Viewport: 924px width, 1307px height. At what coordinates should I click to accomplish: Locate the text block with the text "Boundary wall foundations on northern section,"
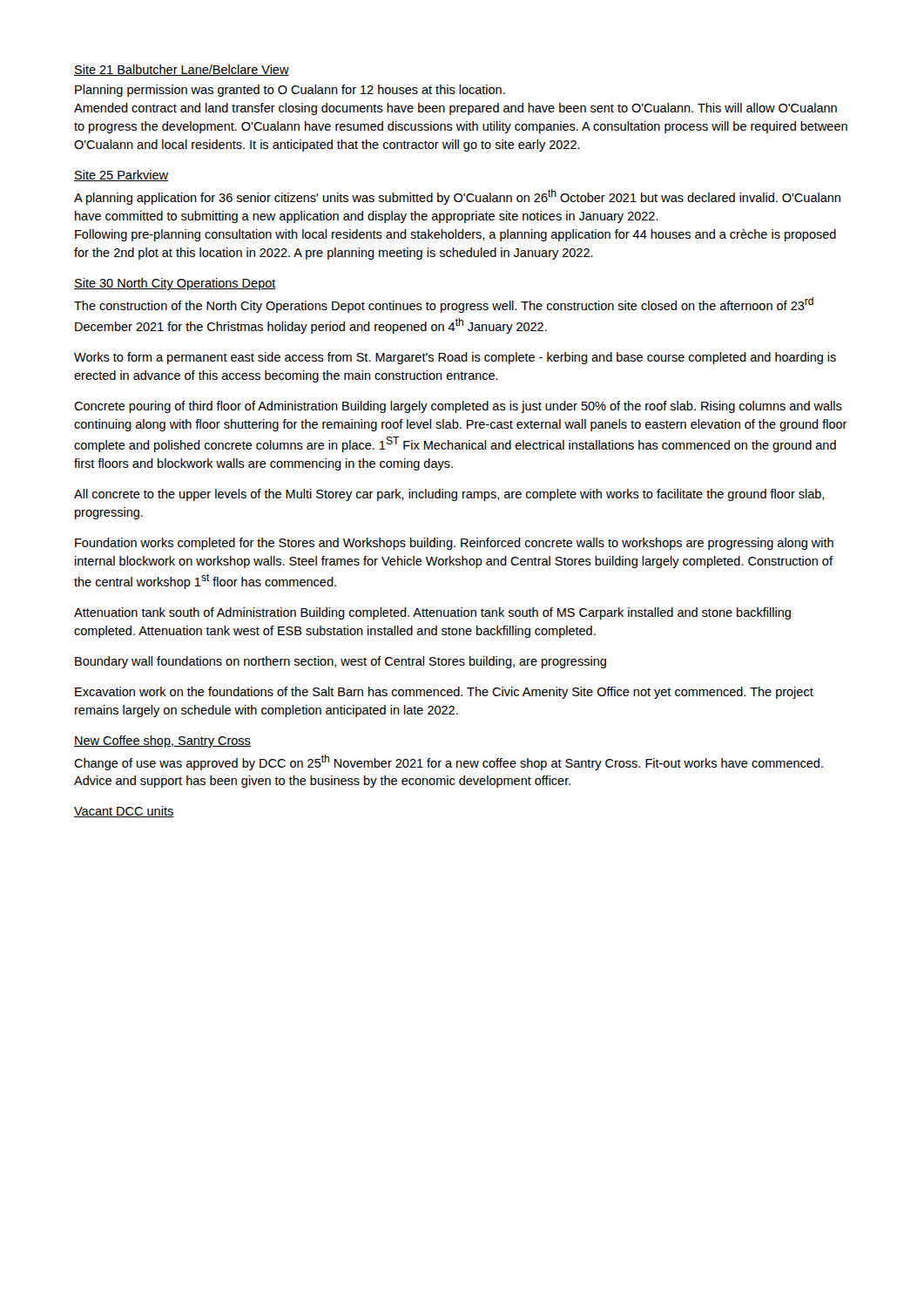(340, 661)
